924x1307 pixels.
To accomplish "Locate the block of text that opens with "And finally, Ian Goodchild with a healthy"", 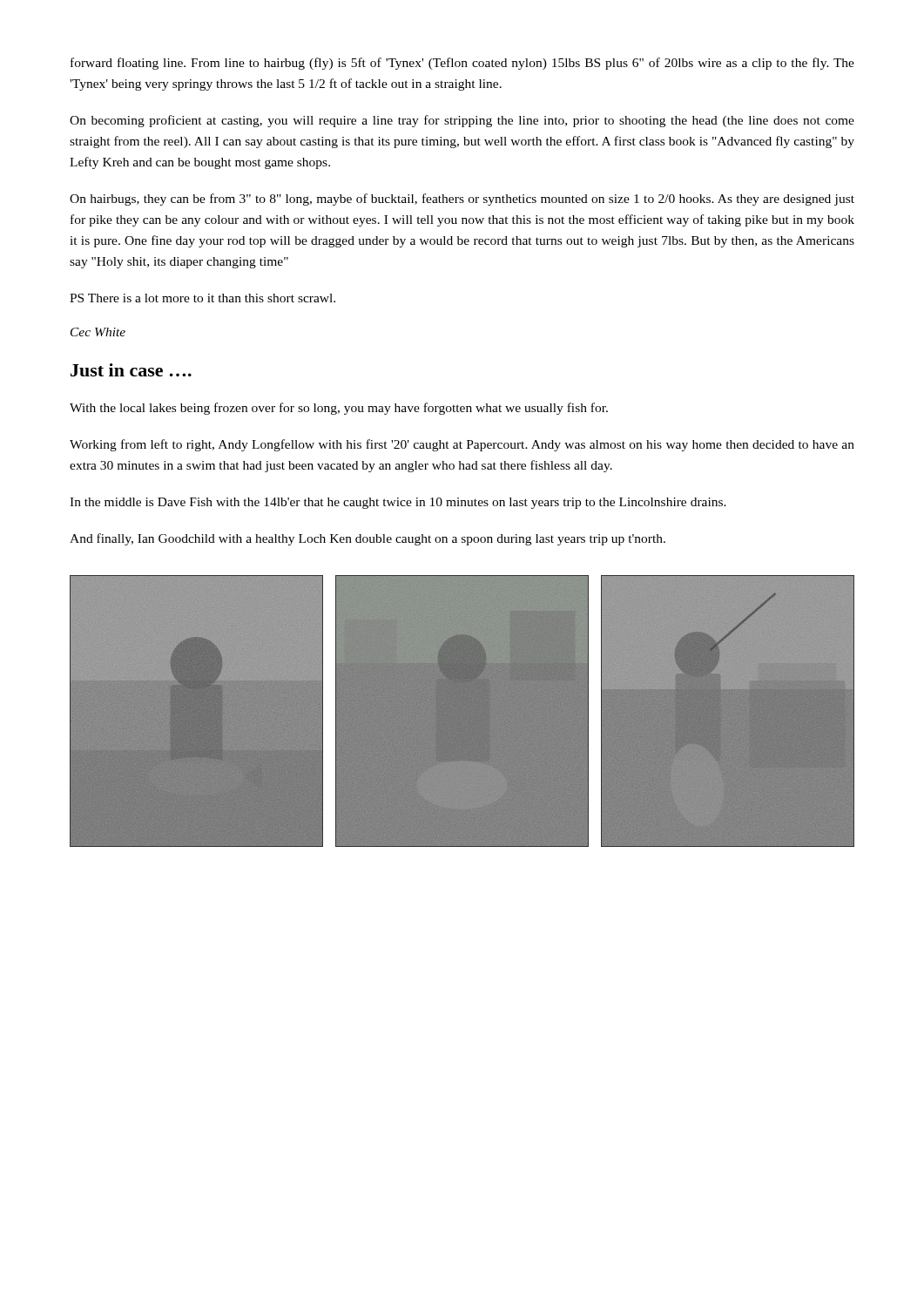I will tap(368, 538).
